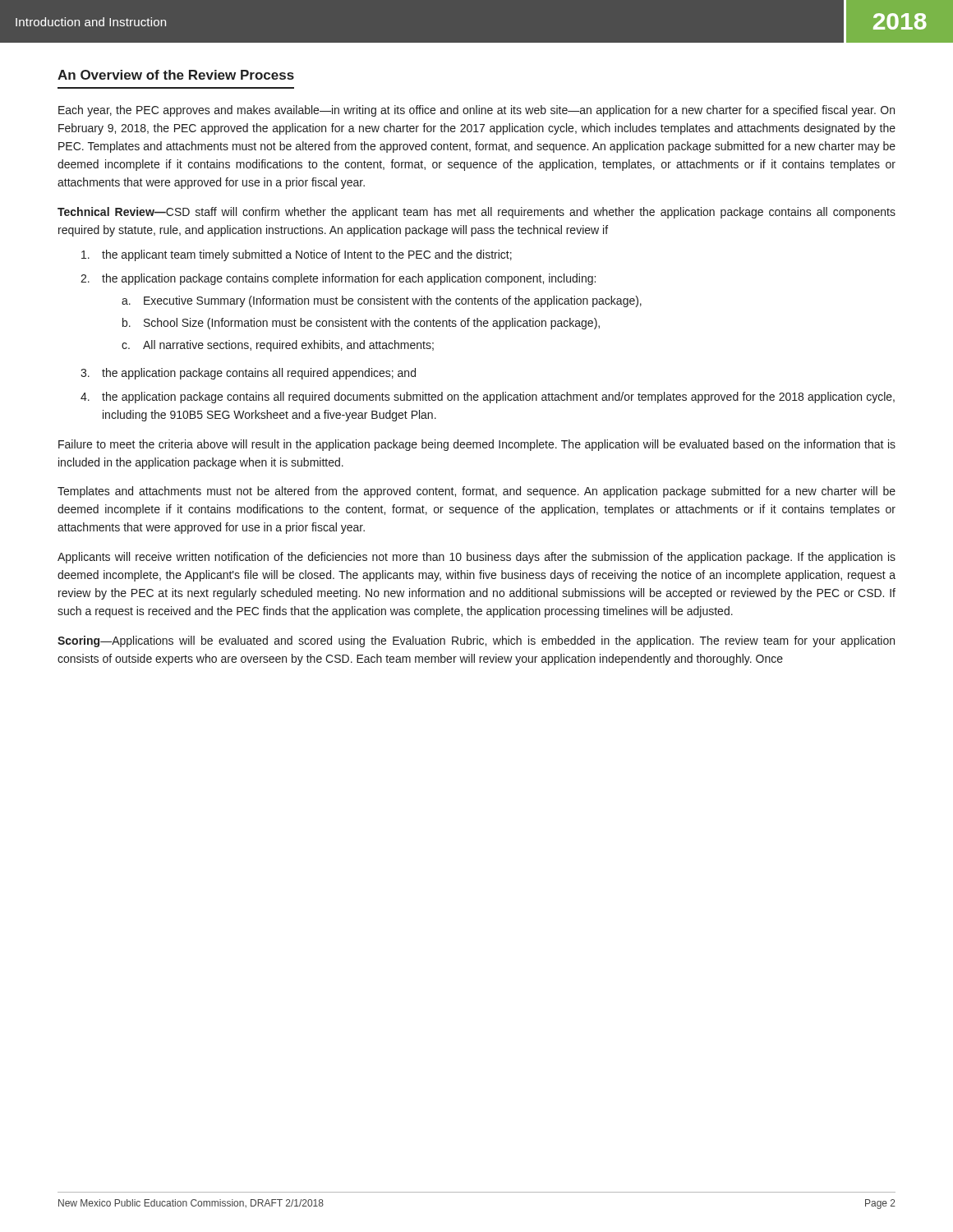Point to the text starting "2. the application package"
953x1232 pixels.
488,314
